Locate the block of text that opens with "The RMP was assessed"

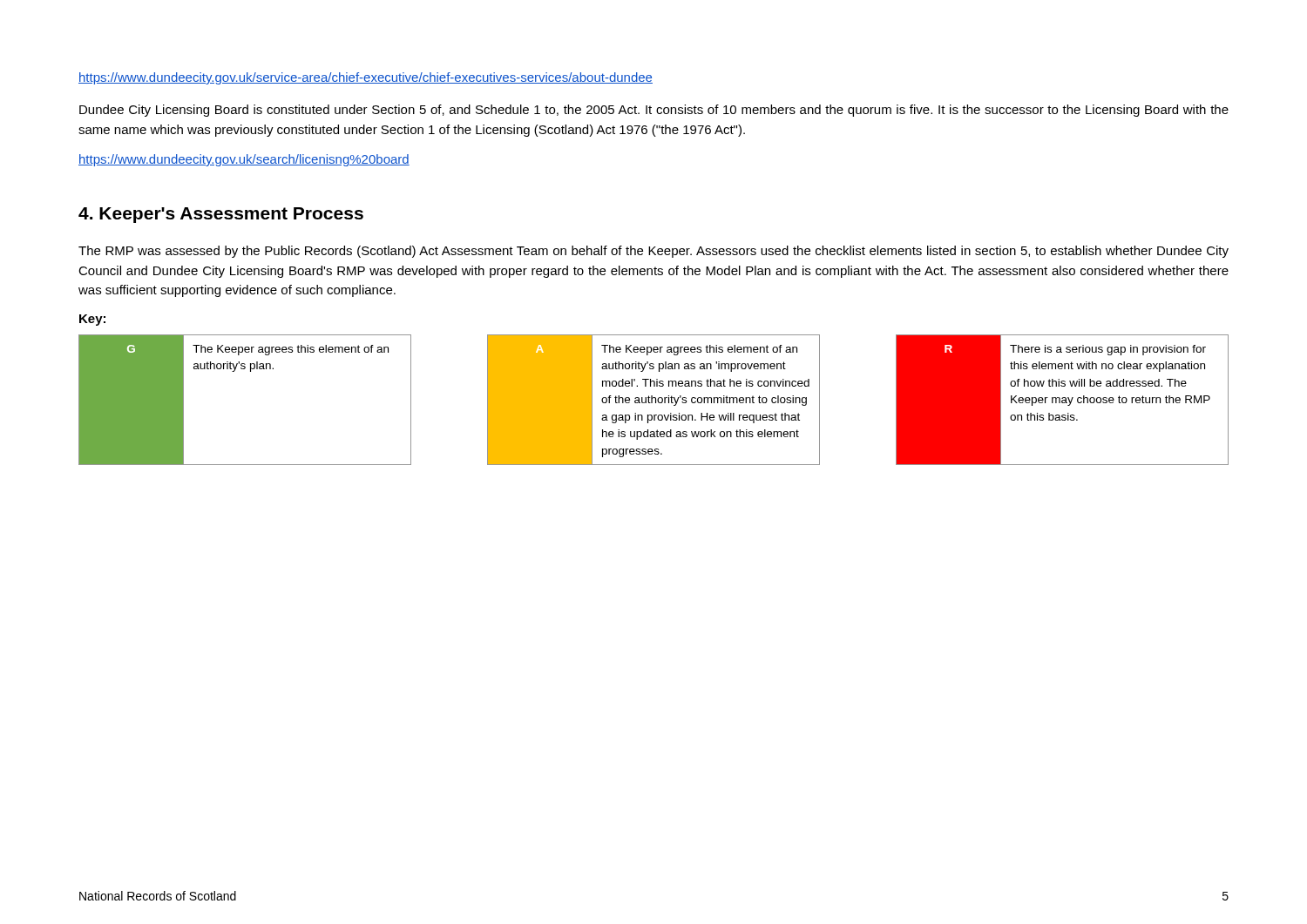pyautogui.click(x=654, y=270)
